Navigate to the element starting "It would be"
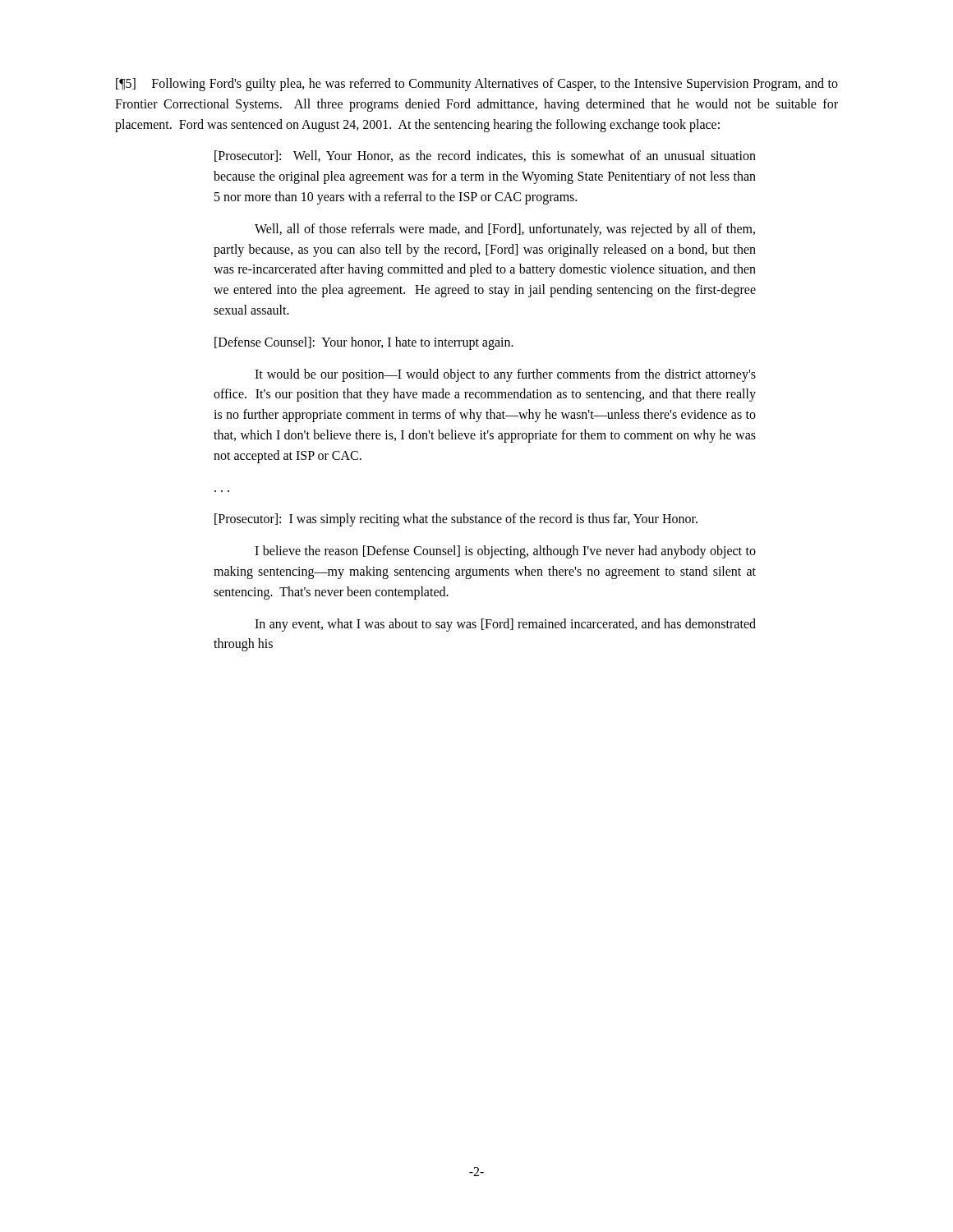Screen dimensions: 1232x953 [485, 415]
